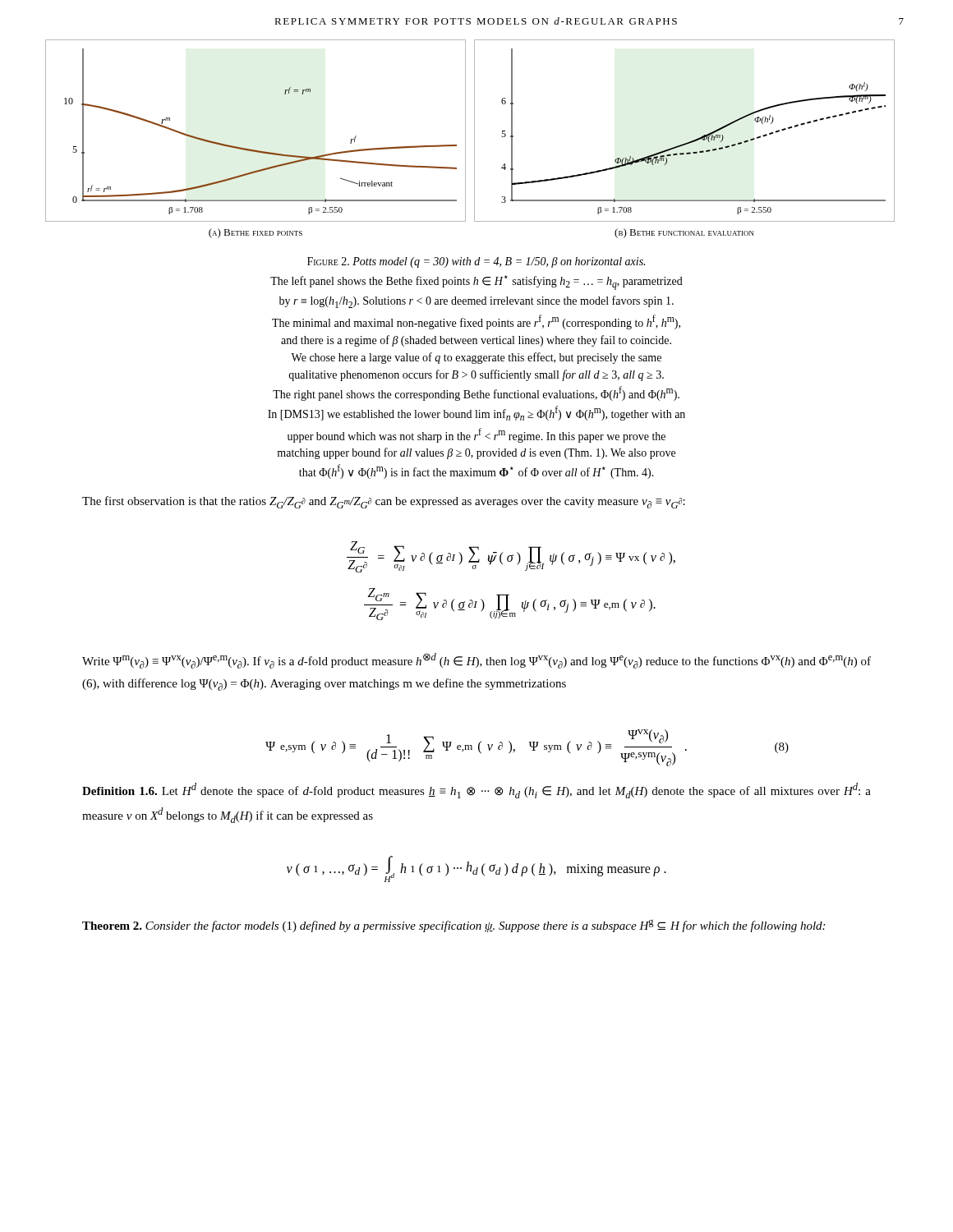Click on the region starting "(b) Bethe functional evaluation"
The image size is (953, 1232).
[684, 232]
